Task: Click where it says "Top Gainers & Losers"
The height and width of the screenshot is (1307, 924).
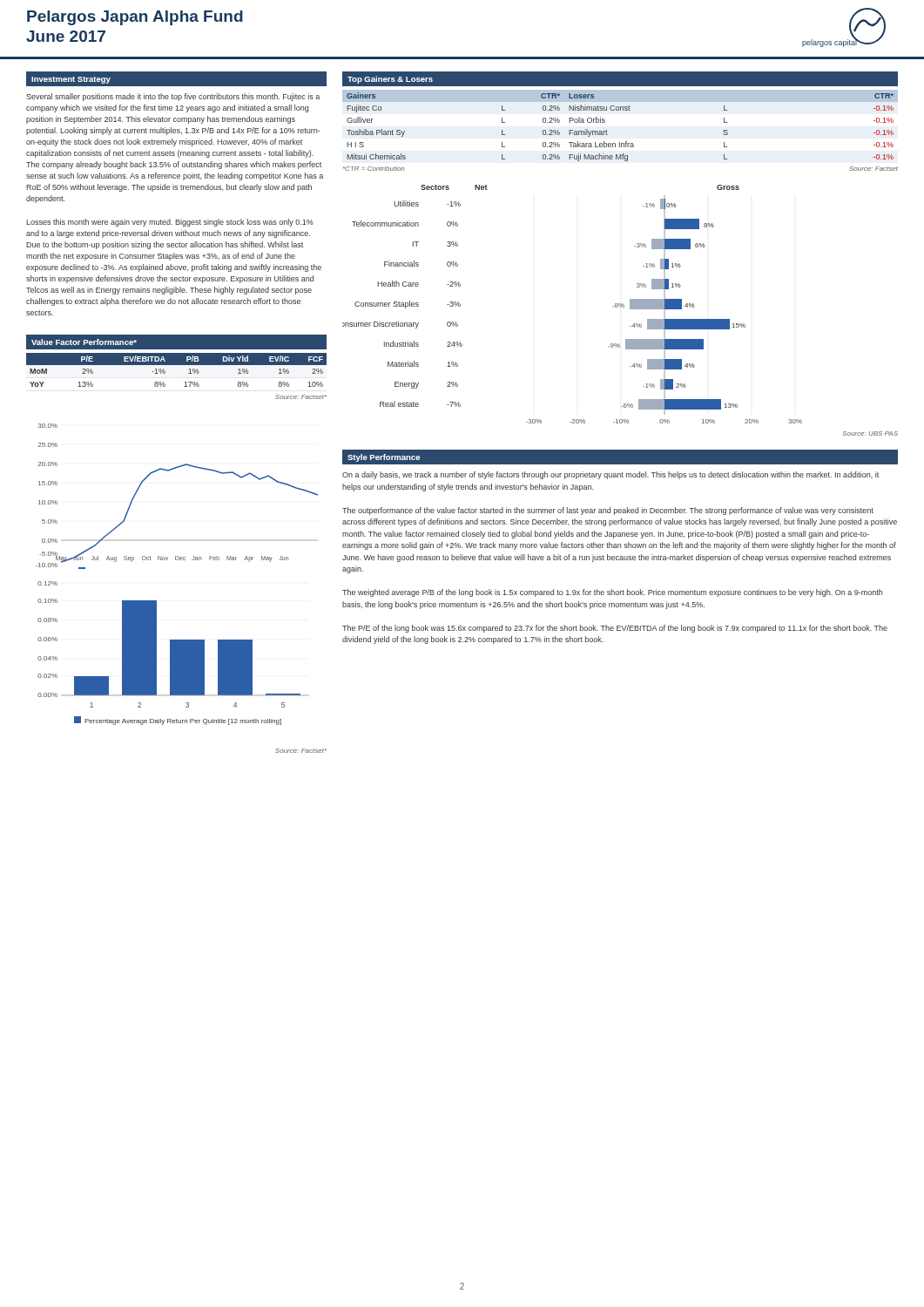Action: coord(390,79)
